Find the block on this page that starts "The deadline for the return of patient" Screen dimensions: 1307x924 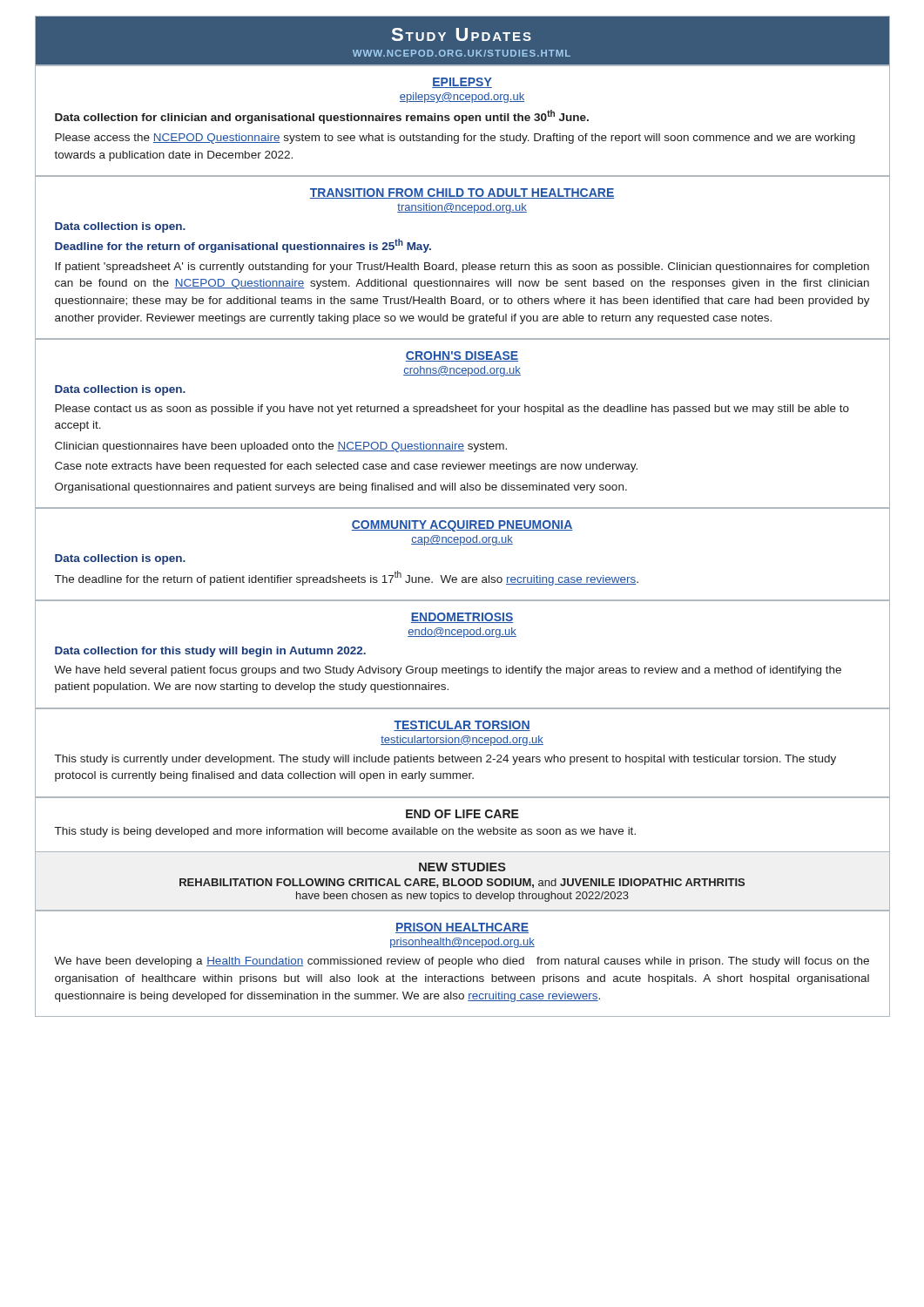tap(462, 578)
